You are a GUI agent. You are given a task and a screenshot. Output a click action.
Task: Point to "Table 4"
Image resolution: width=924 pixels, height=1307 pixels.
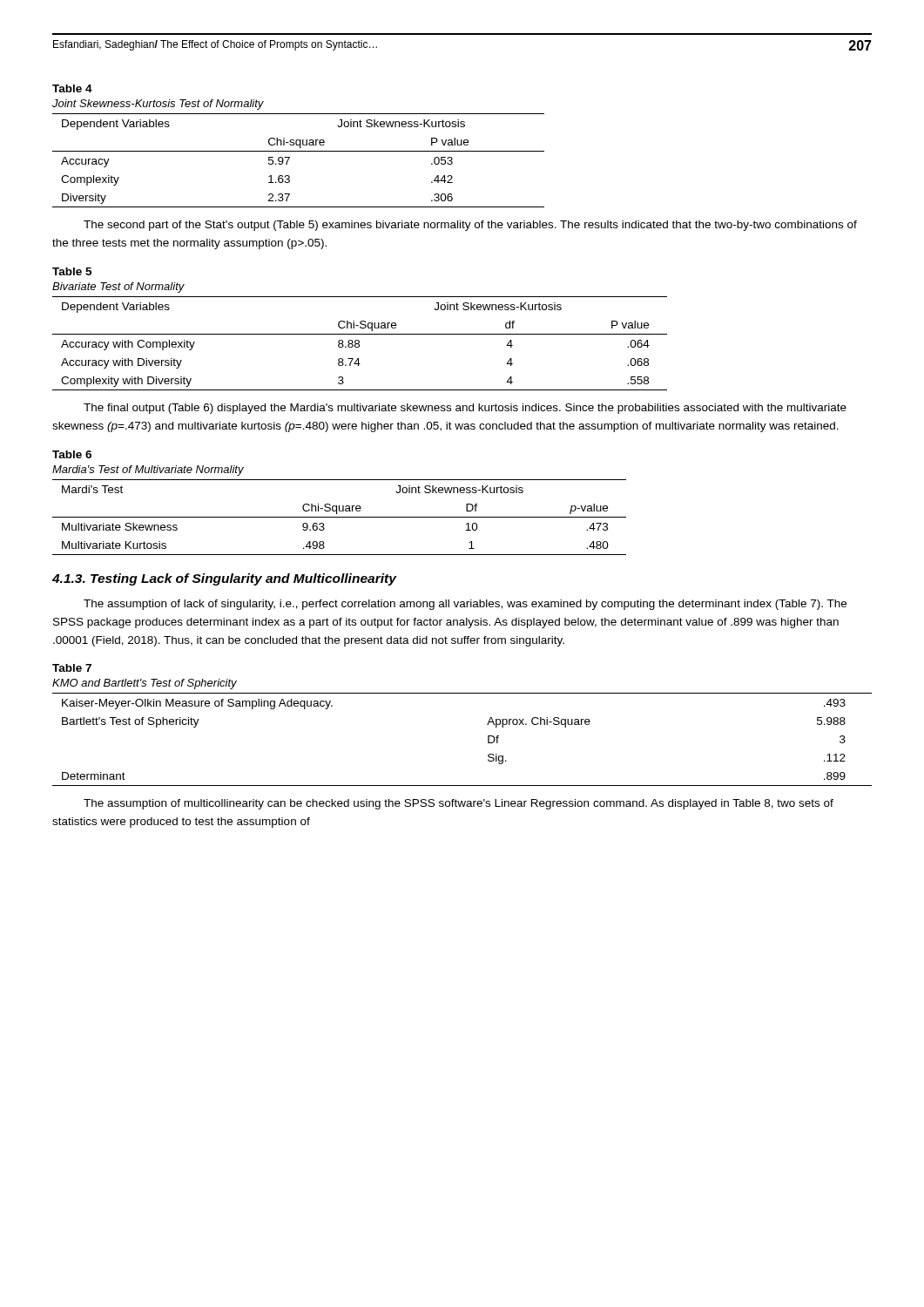72,88
